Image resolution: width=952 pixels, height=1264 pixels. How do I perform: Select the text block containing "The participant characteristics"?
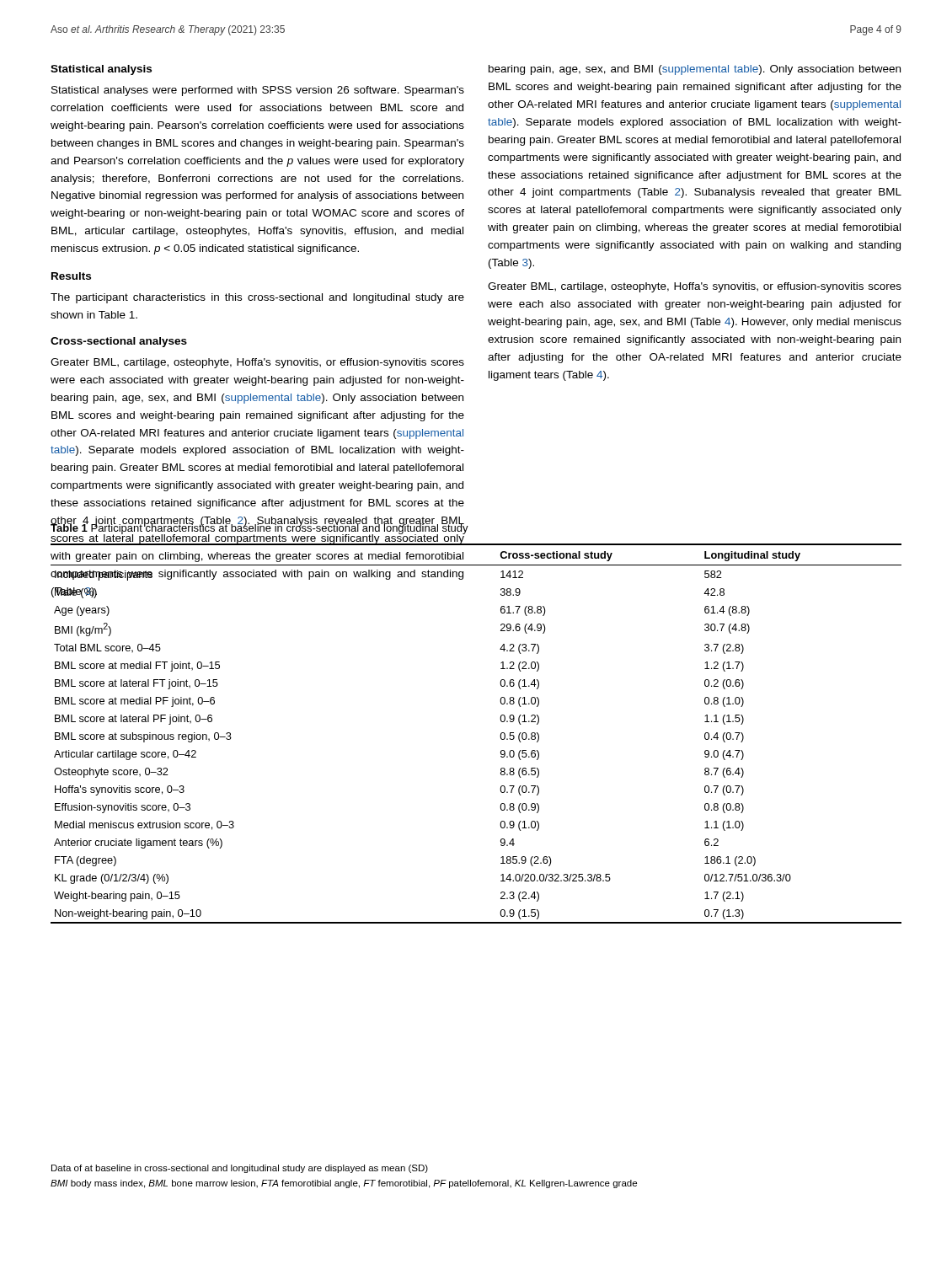coord(257,307)
